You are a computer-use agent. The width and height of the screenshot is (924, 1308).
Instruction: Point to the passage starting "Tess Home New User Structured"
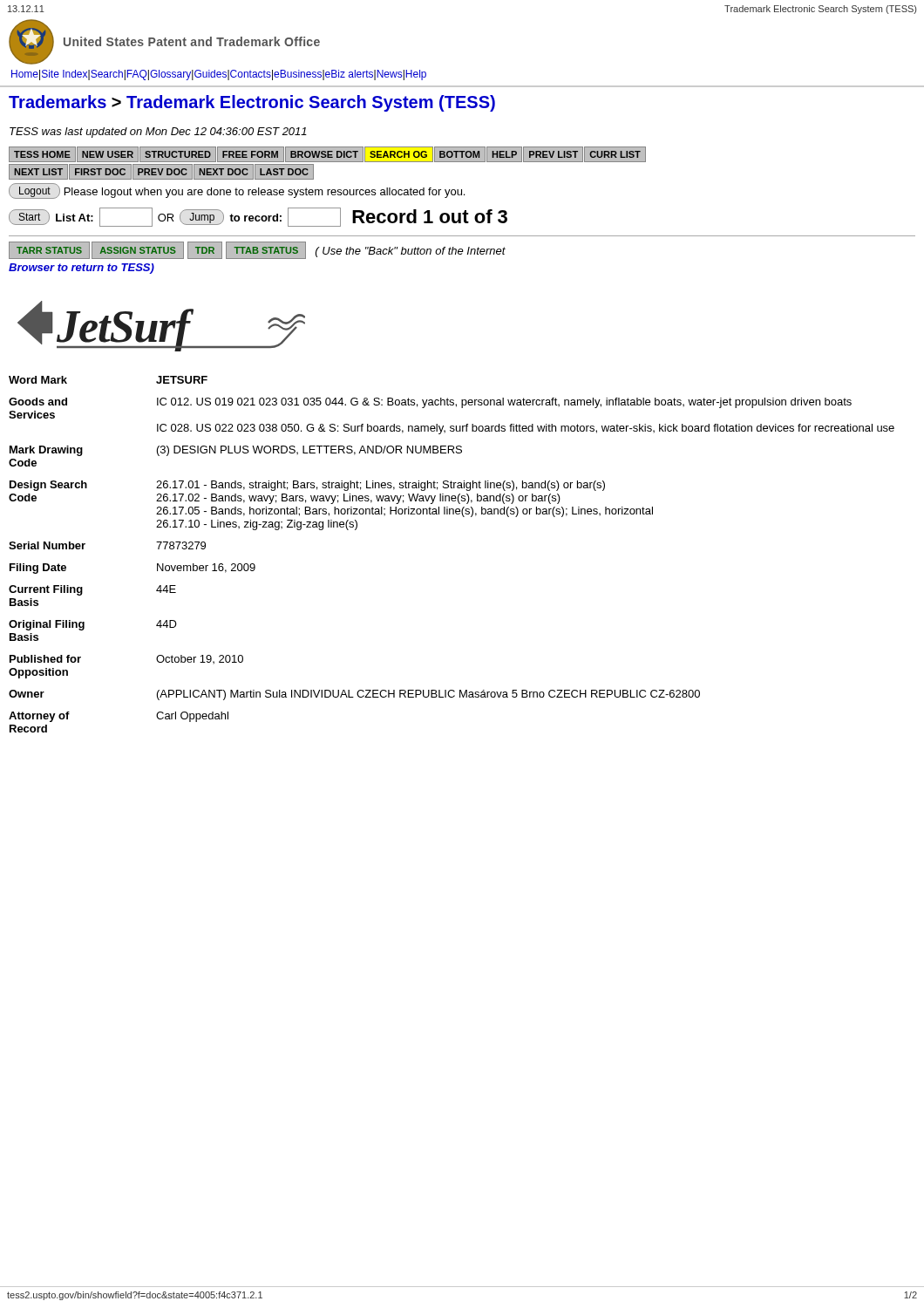click(327, 154)
